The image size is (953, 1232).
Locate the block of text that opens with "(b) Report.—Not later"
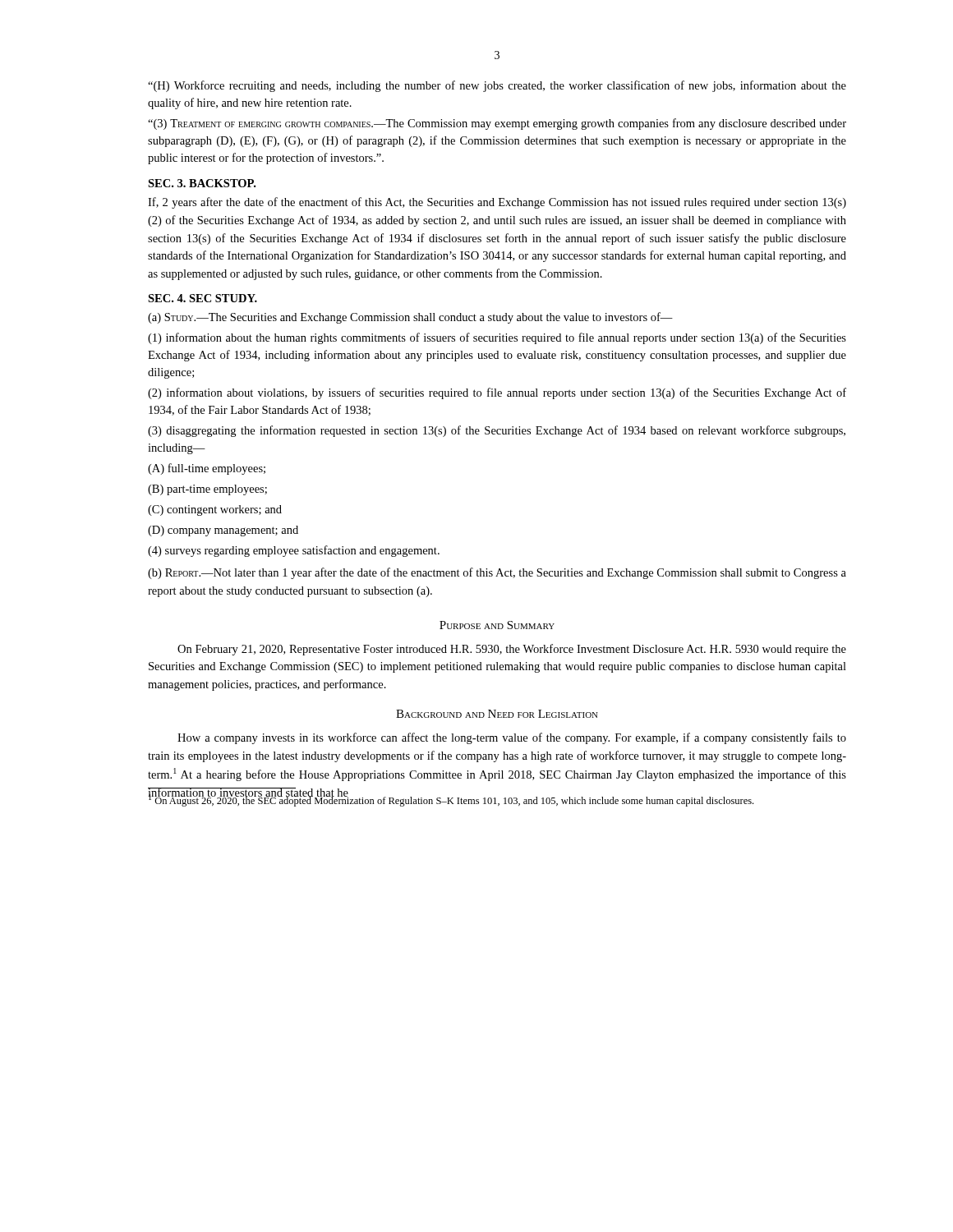coord(497,581)
